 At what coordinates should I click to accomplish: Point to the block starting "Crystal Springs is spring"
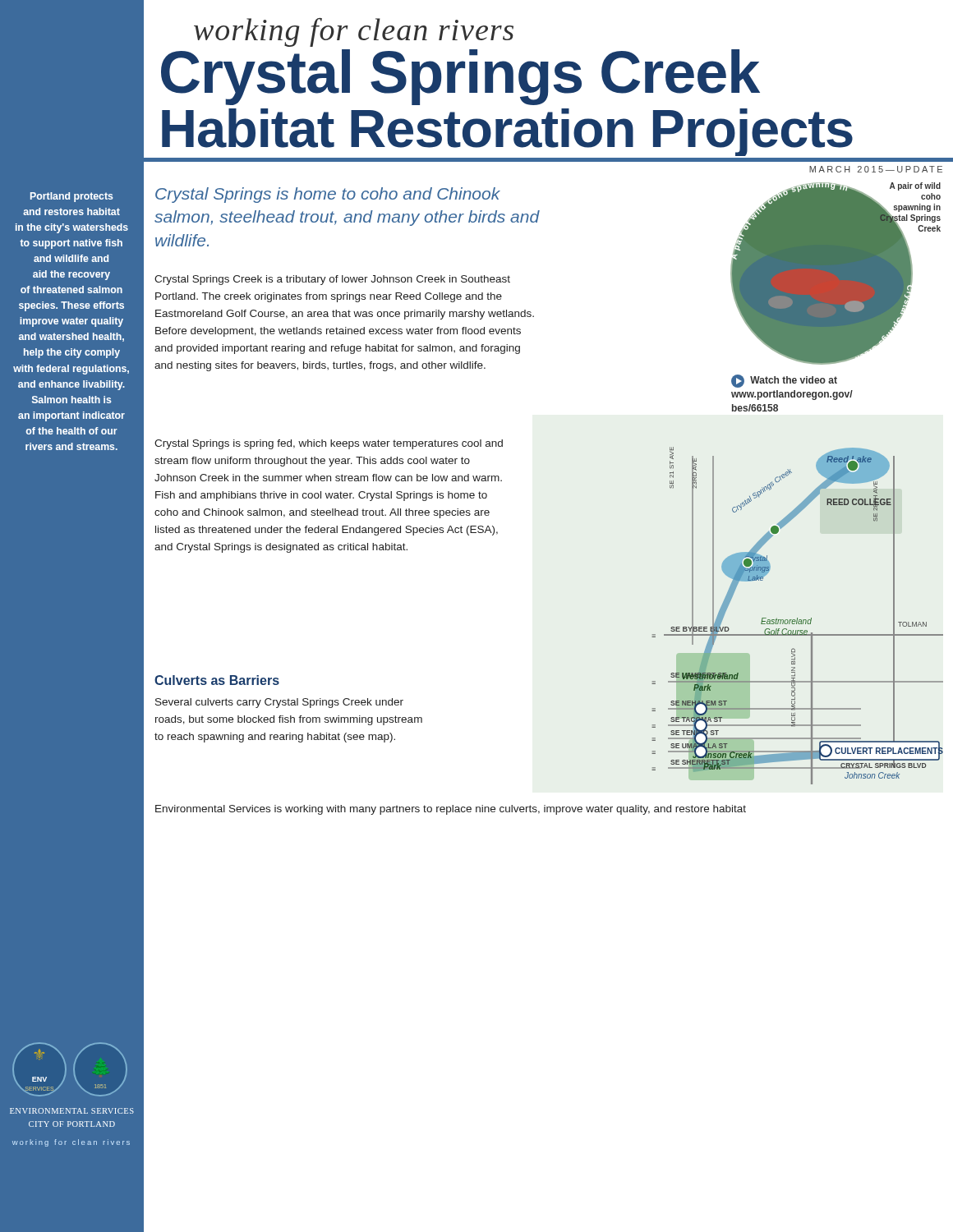(329, 495)
